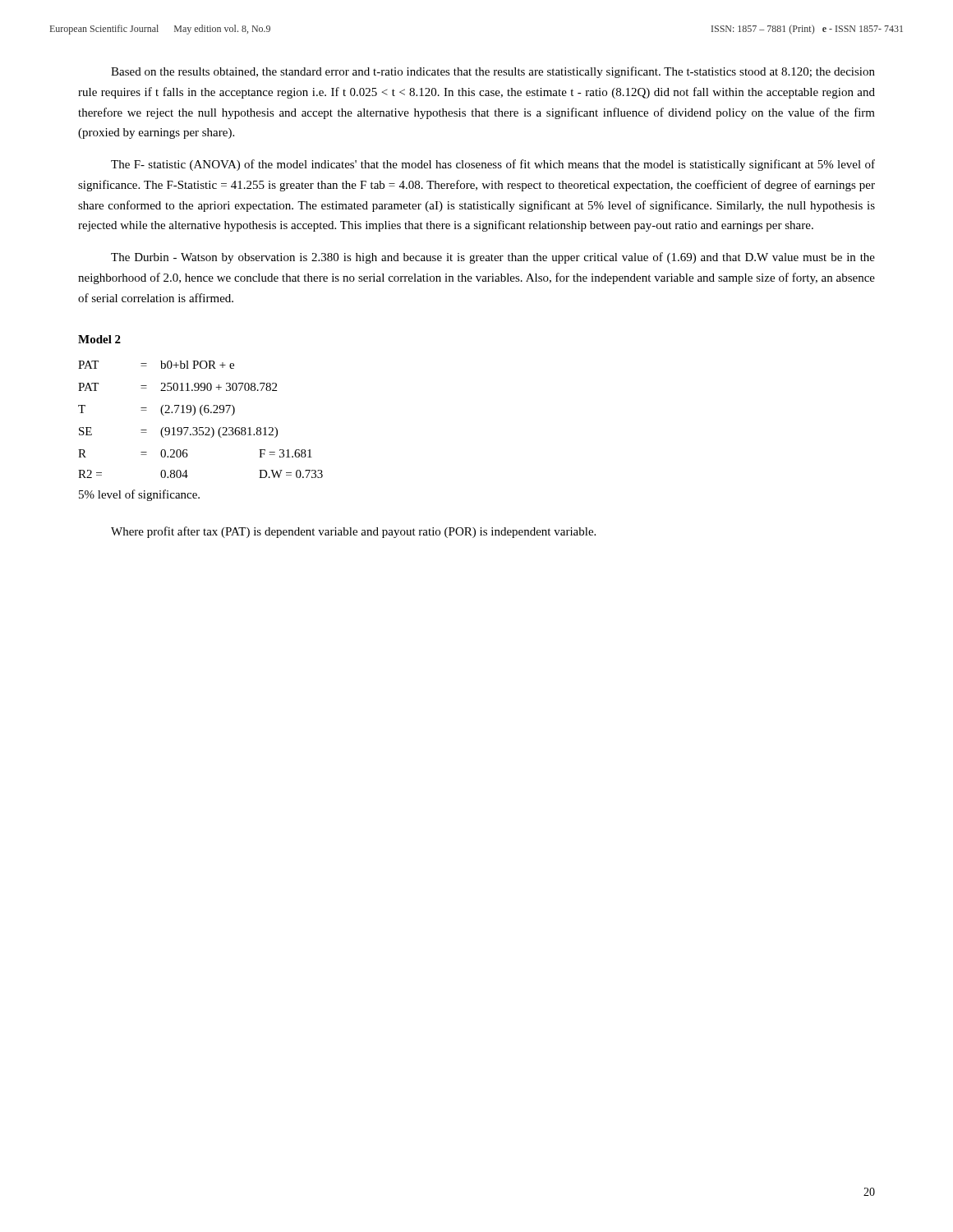Find the region starting "T = (2.719)"
Image resolution: width=953 pixels, height=1232 pixels.
pyautogui.click(x=157, y=410)
